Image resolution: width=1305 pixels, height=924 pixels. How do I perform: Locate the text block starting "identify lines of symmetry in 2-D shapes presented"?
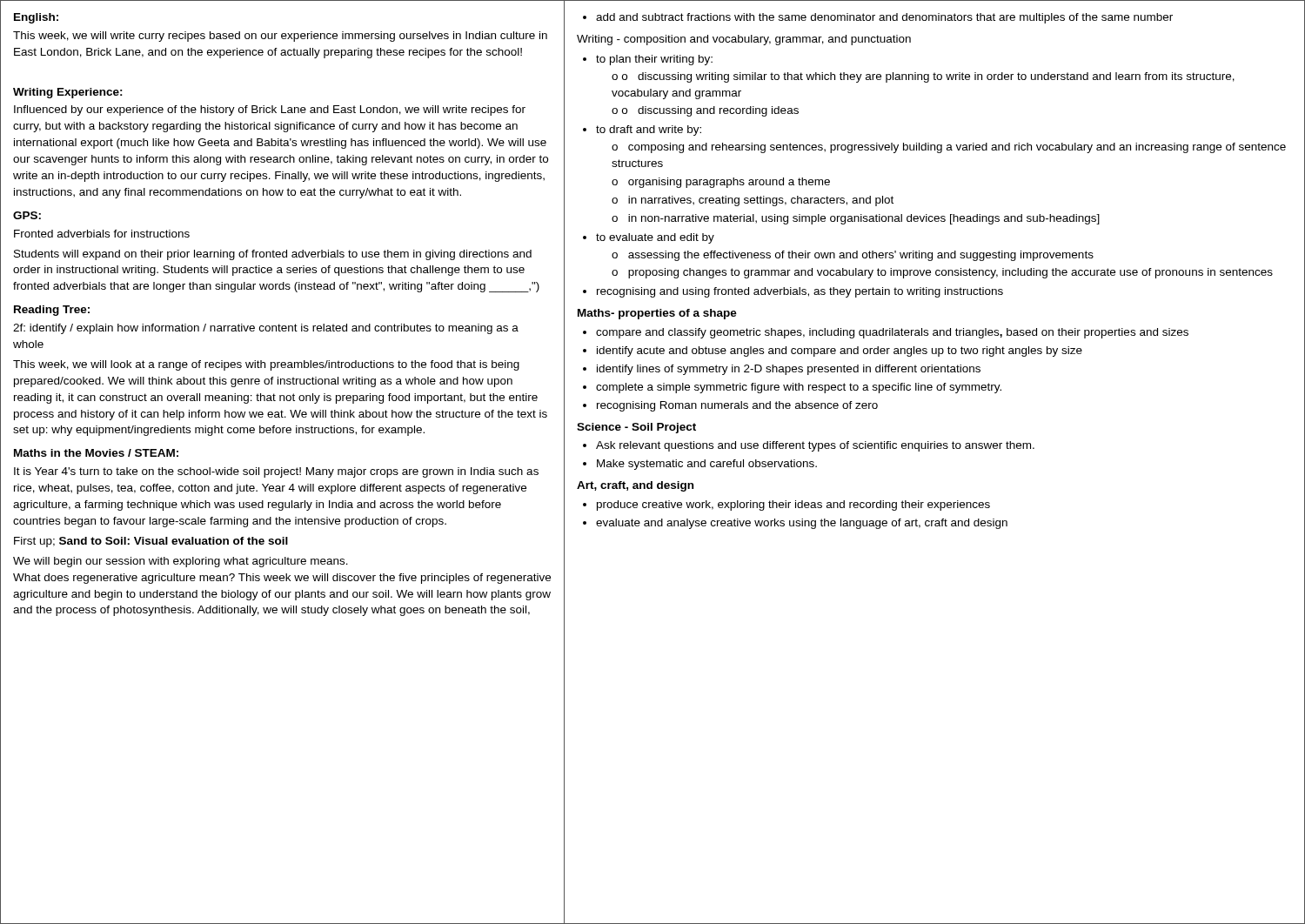pos(934,369)
